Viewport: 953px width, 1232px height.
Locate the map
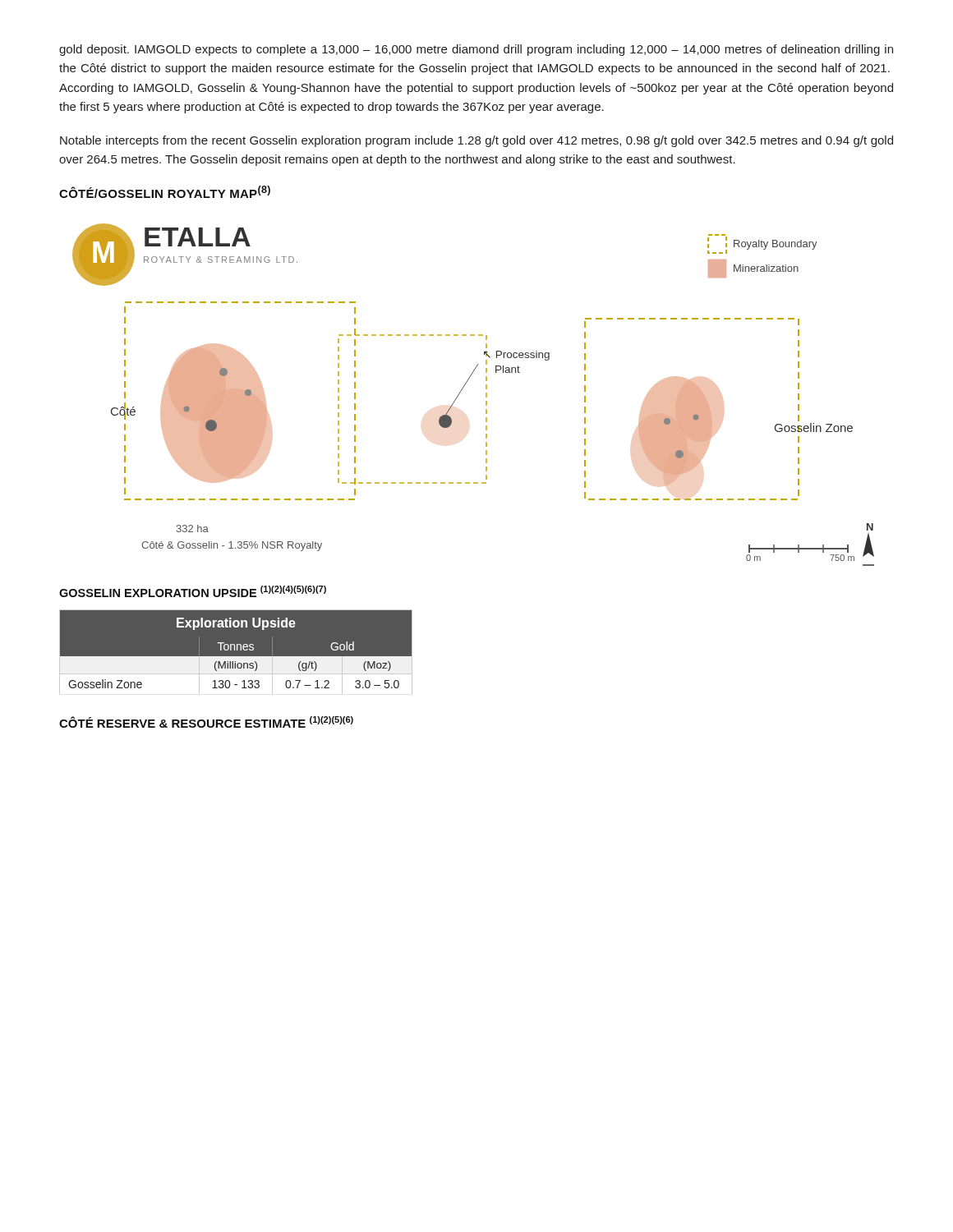pos(476,392)
